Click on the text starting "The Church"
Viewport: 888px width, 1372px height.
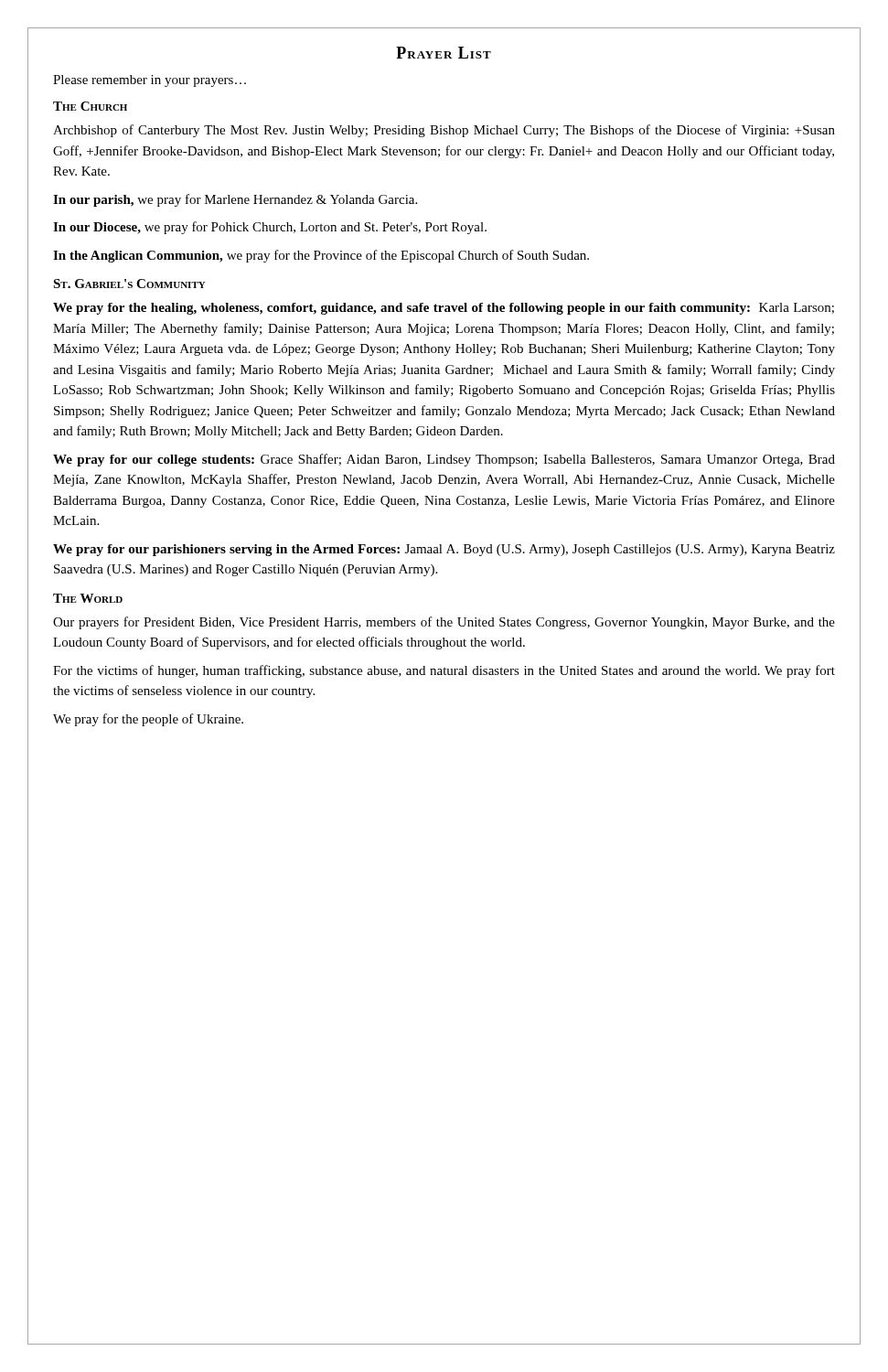click(x=90, y=106)
